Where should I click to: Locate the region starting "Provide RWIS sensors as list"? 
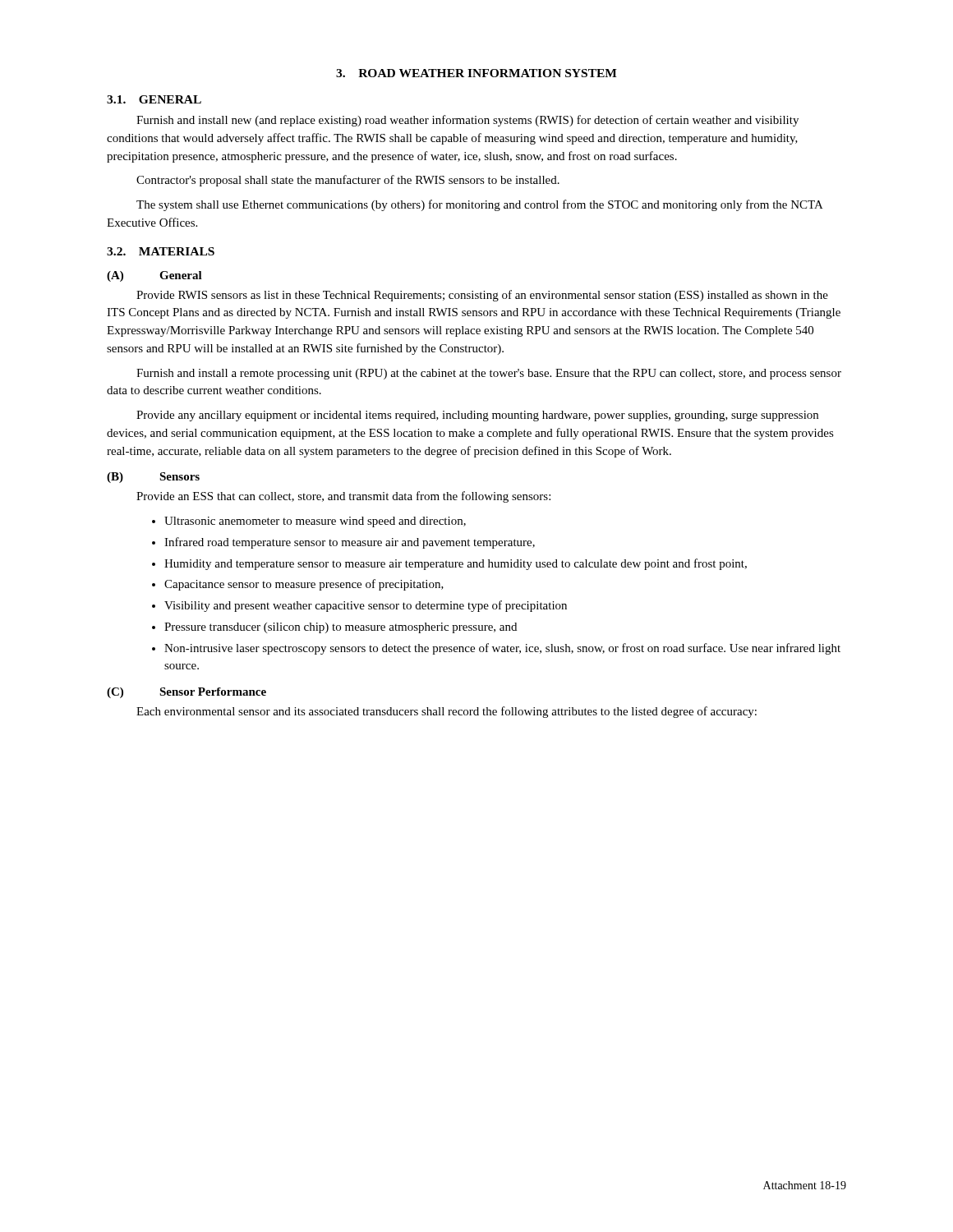click(x=474, y=321)
